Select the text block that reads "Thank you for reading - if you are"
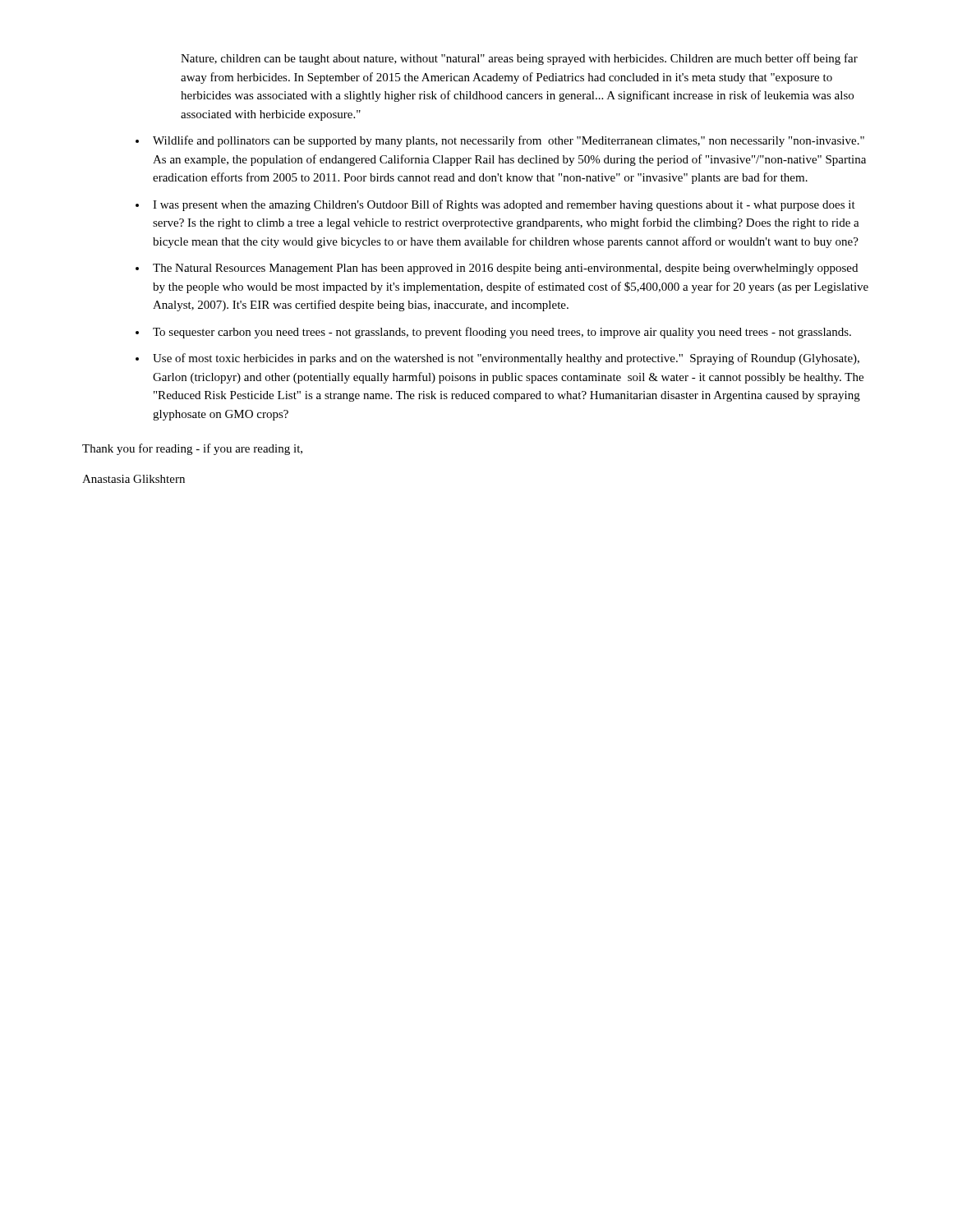The width and height of the screenshot is (953, 1232). [x=193, y=448]
